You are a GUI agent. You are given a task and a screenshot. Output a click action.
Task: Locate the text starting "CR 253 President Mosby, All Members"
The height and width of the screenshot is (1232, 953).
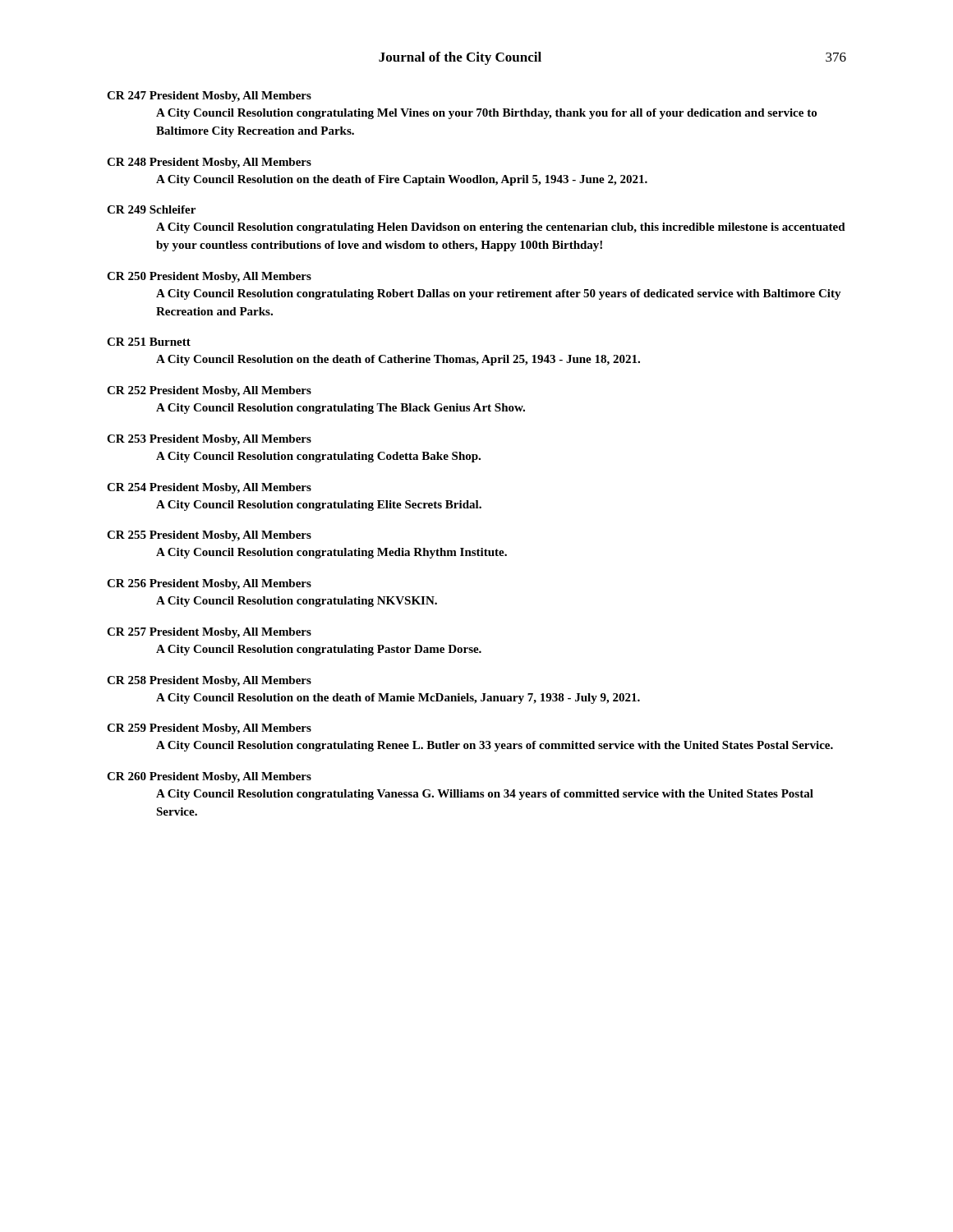pyautogui.click(x=476, y=449)
